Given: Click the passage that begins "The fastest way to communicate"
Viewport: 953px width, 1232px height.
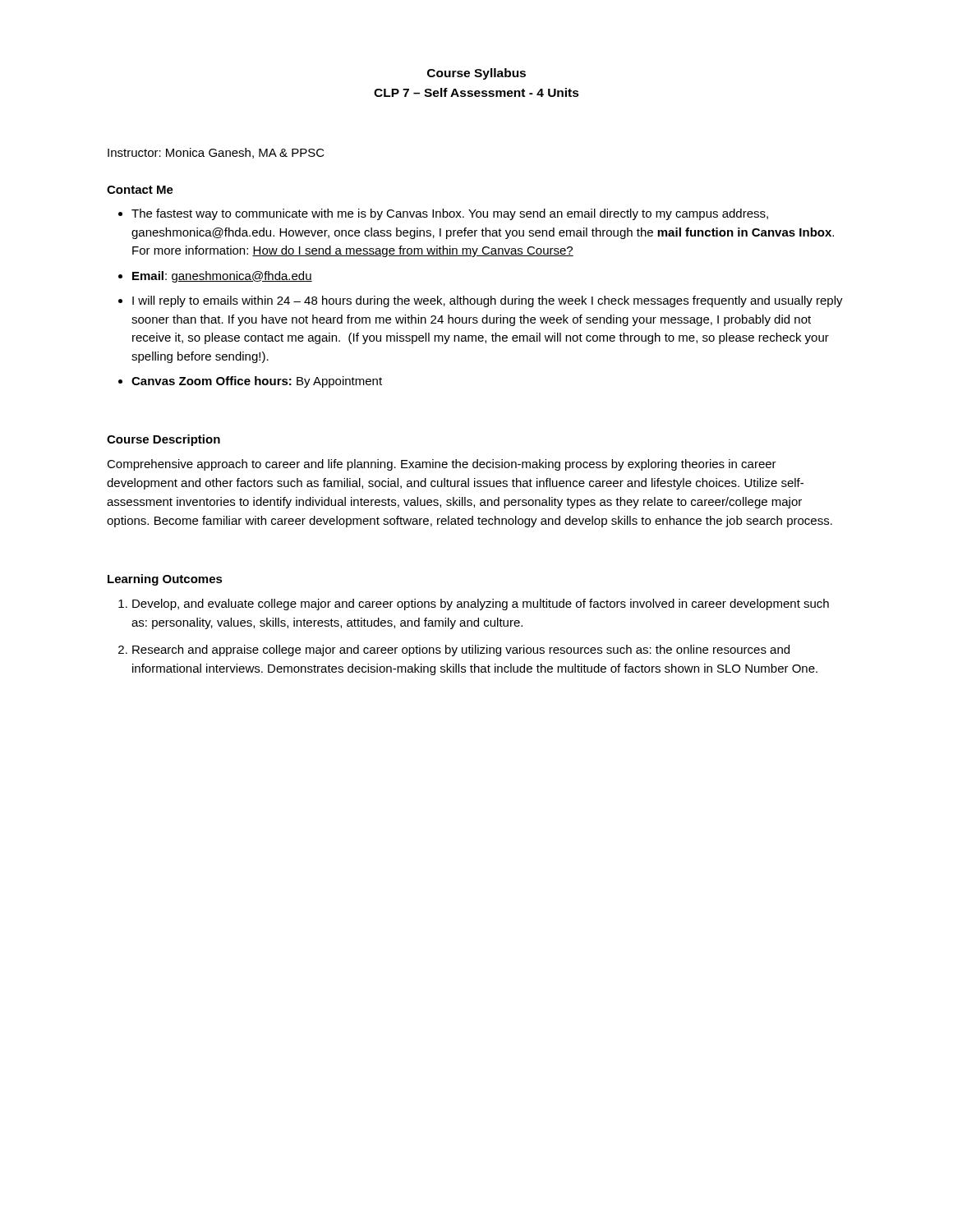Looking at the screenshot, I should coord(483,232).
